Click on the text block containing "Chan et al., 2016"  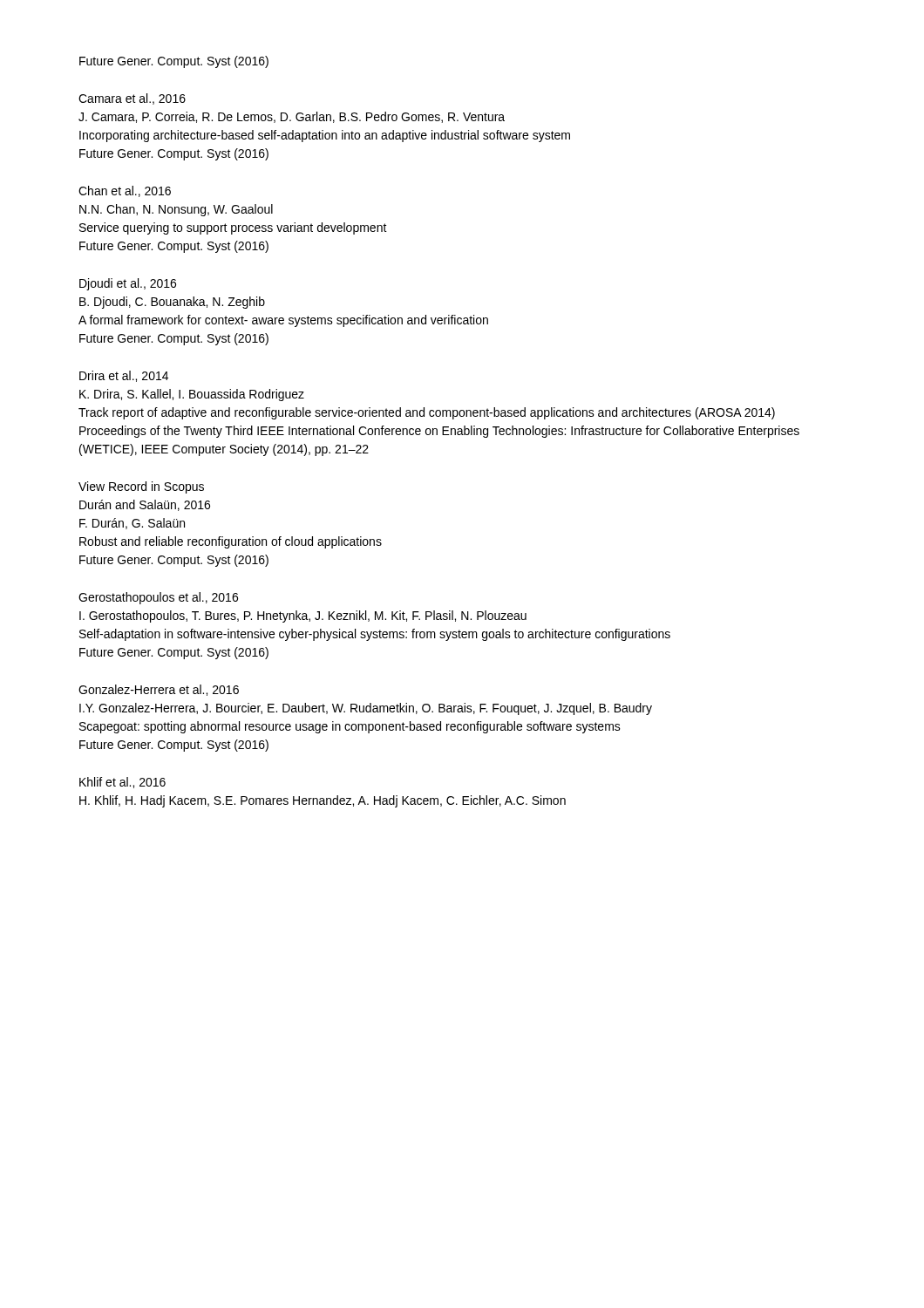pyautogui.click(x=125, y=191)
